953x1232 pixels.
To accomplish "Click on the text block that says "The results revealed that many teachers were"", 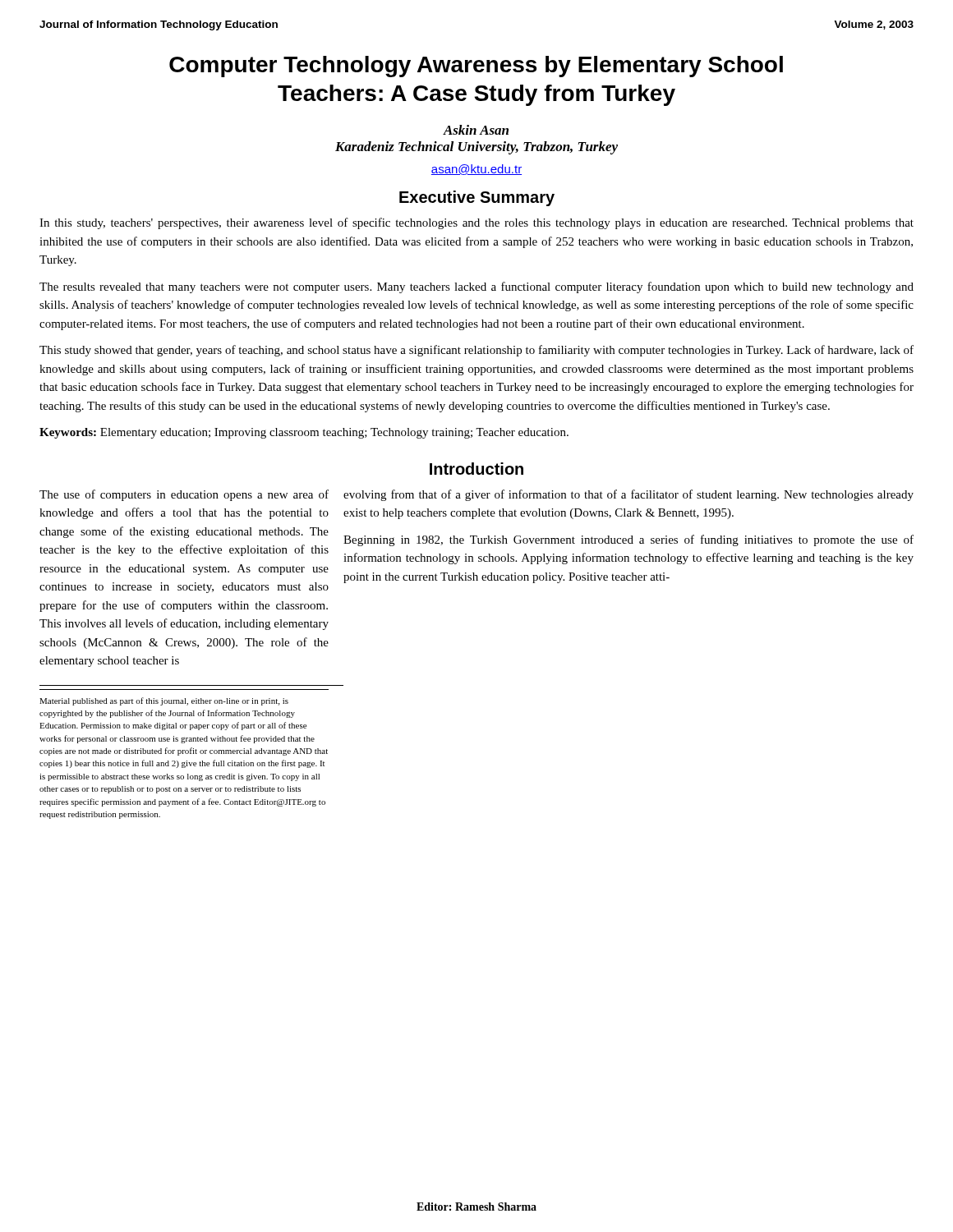I will pyautogui.click(x=476, y=305).
